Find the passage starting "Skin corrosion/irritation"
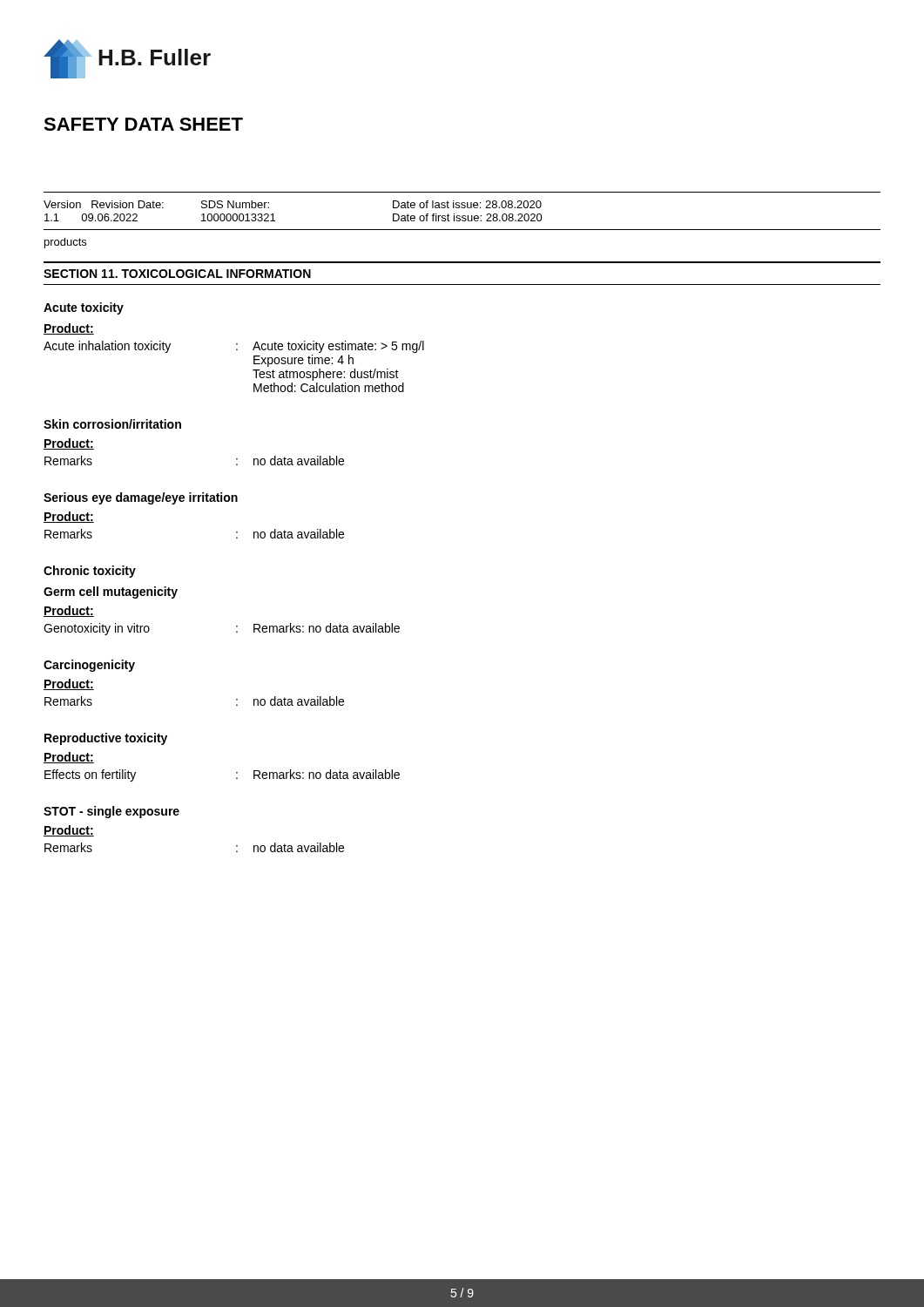Image resolution: width=924 pixels, height=1307 pixels. 113,424
